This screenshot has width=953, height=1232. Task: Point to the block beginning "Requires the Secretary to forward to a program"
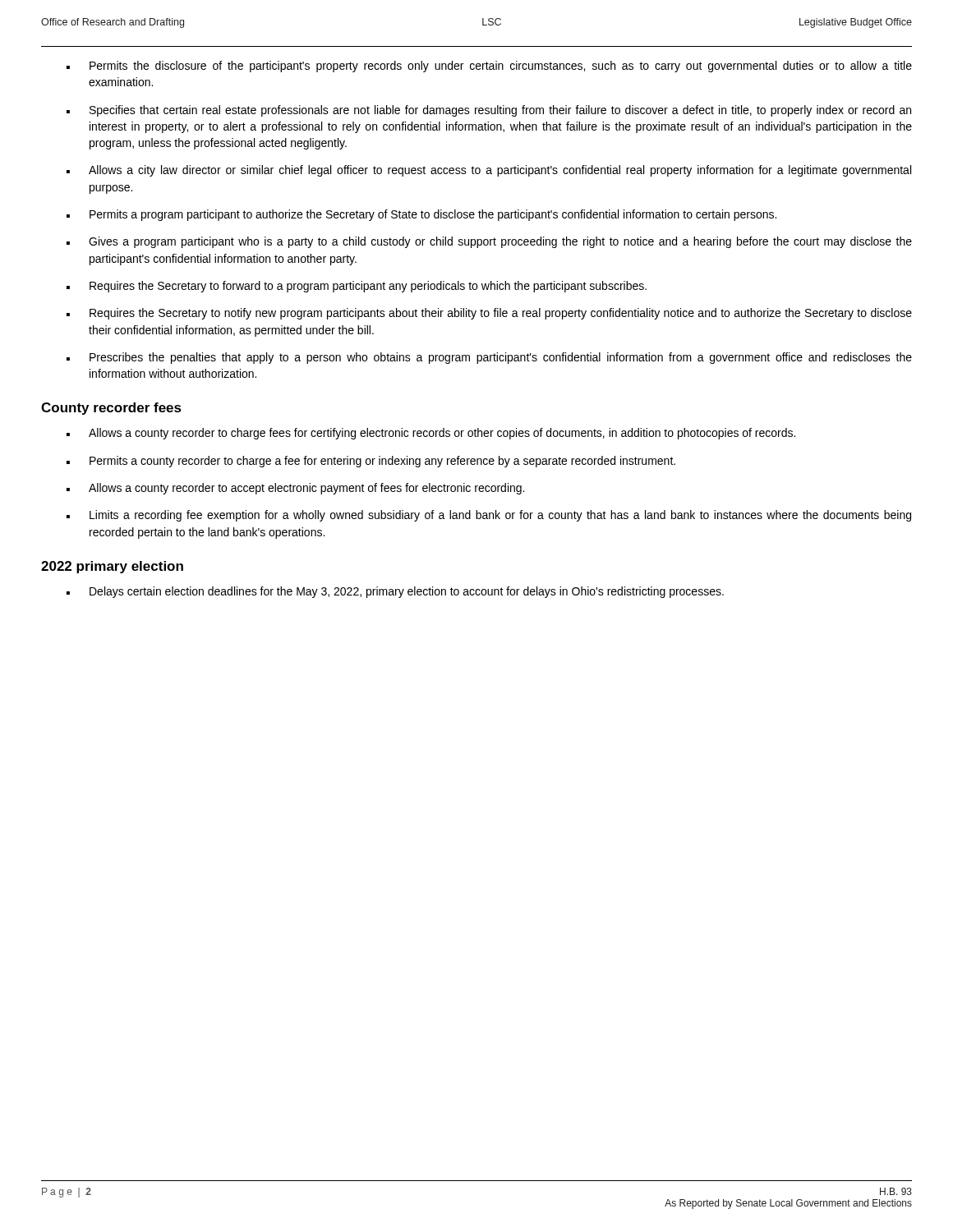(x=368, y=286)
